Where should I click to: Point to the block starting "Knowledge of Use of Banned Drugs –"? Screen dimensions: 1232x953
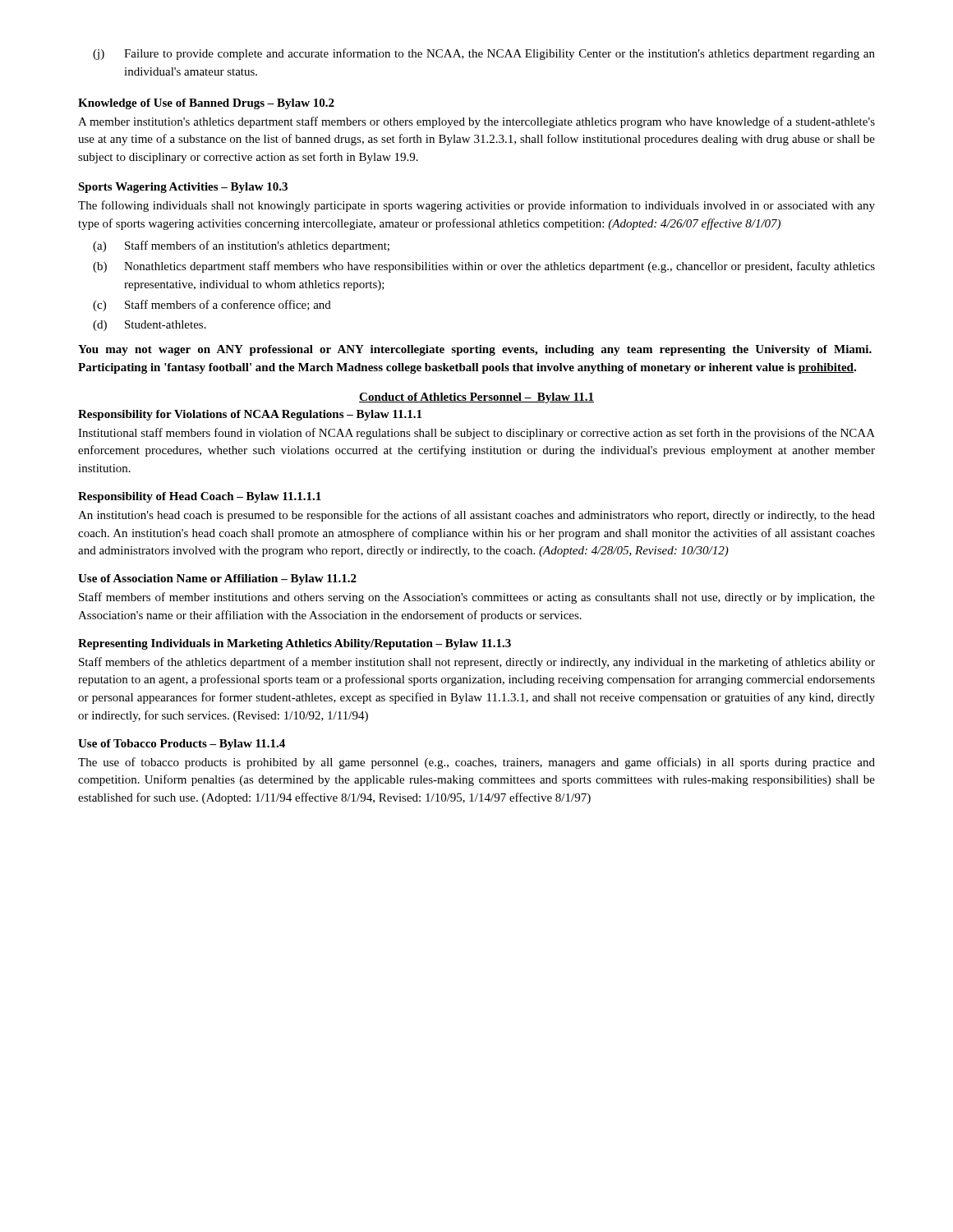point(206,102)
